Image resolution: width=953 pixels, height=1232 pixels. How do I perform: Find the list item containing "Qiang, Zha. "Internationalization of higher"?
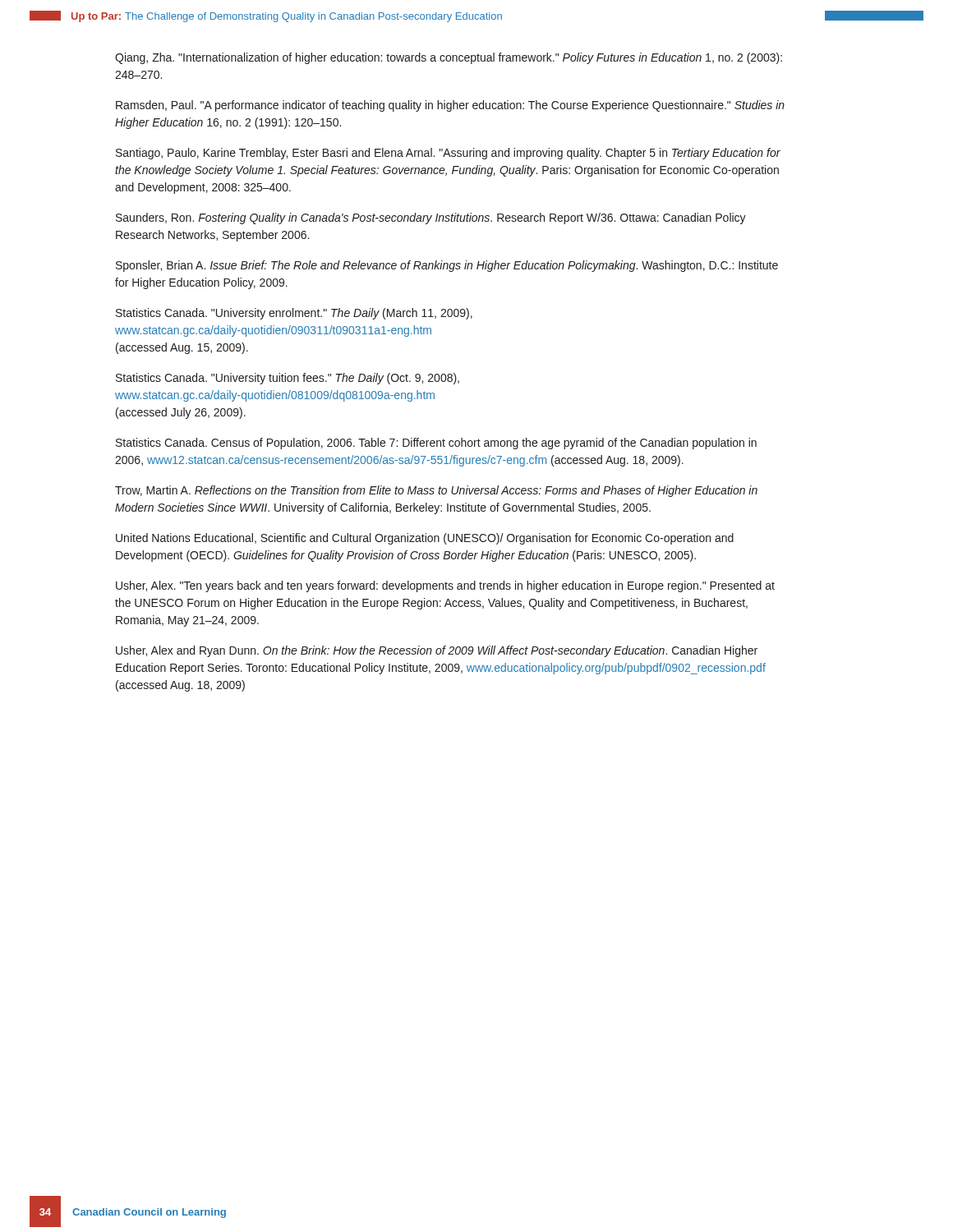click(x=449, y=66)
